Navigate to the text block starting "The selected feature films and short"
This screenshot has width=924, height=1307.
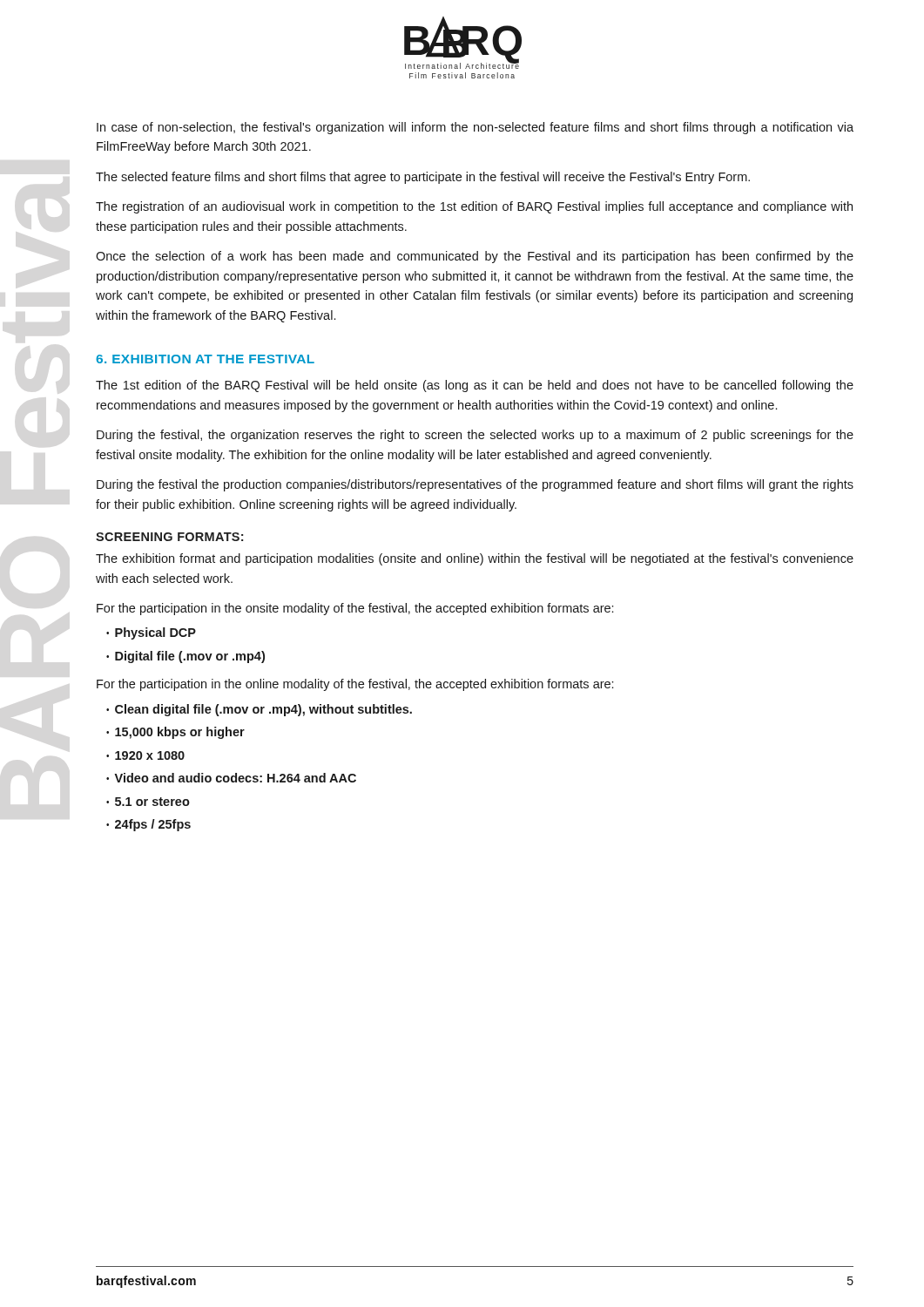[423, 177]
